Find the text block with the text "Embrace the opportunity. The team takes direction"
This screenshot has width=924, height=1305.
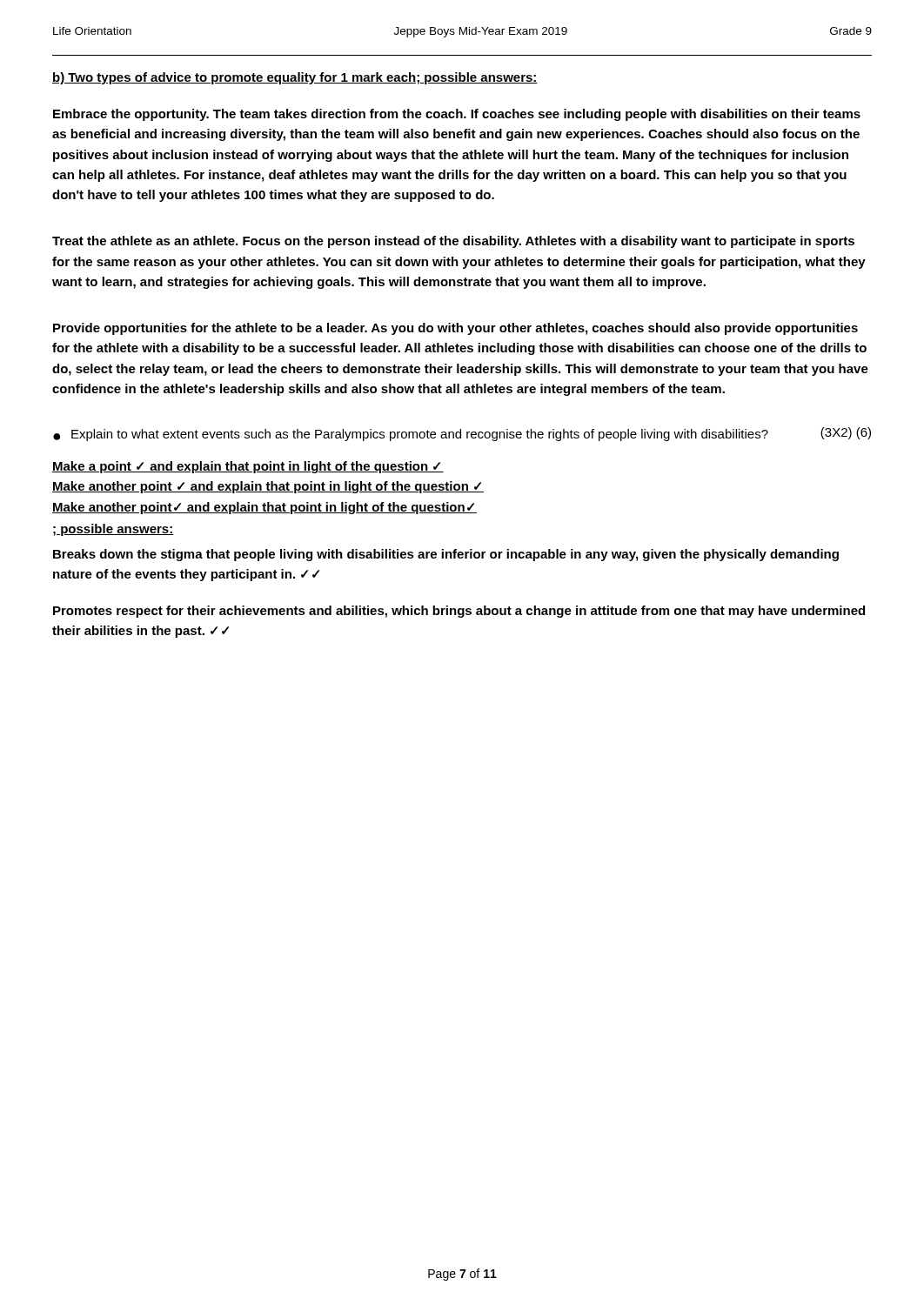[456, 154]
